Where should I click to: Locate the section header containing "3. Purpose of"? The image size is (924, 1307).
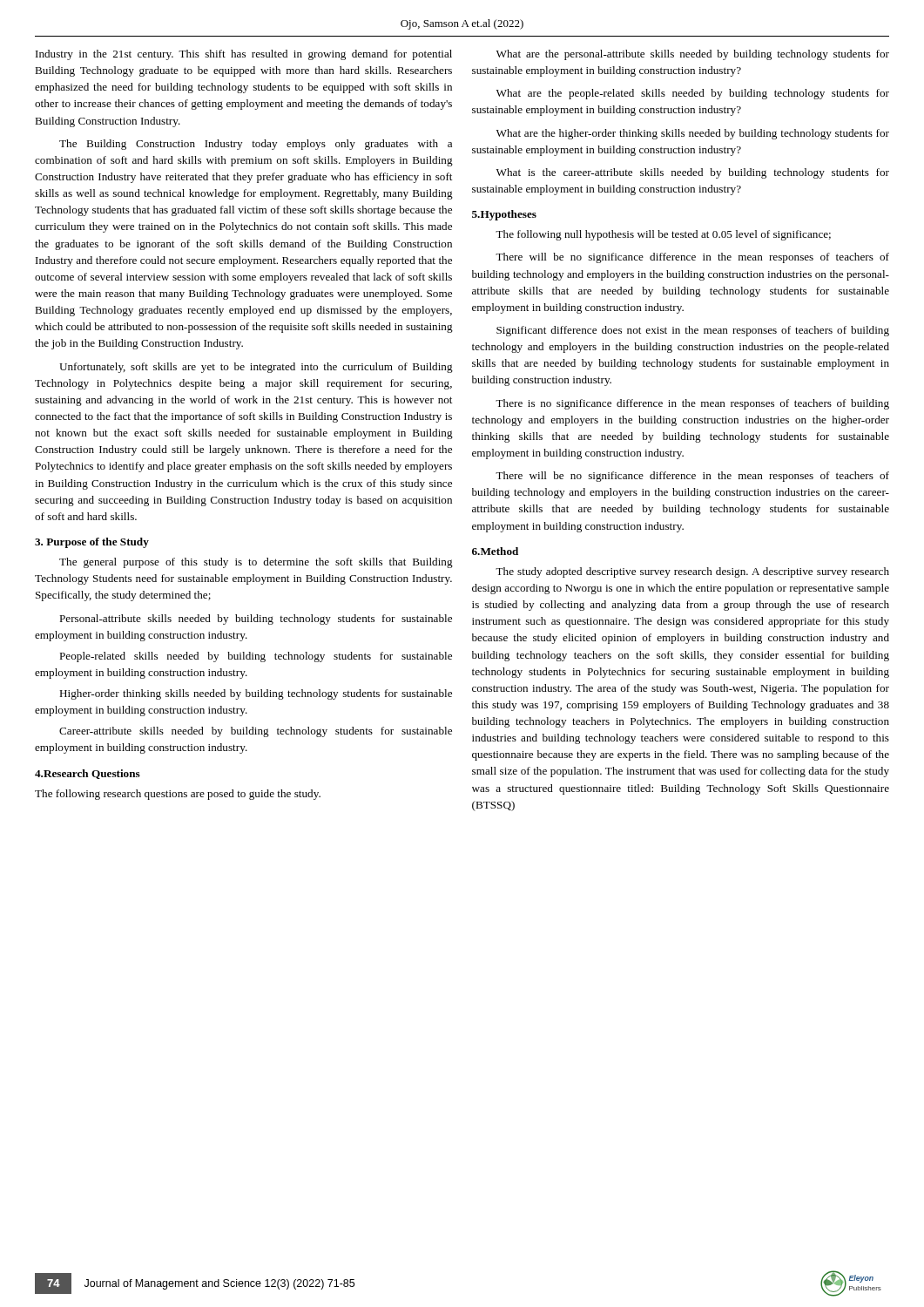[x=92, y=541]
